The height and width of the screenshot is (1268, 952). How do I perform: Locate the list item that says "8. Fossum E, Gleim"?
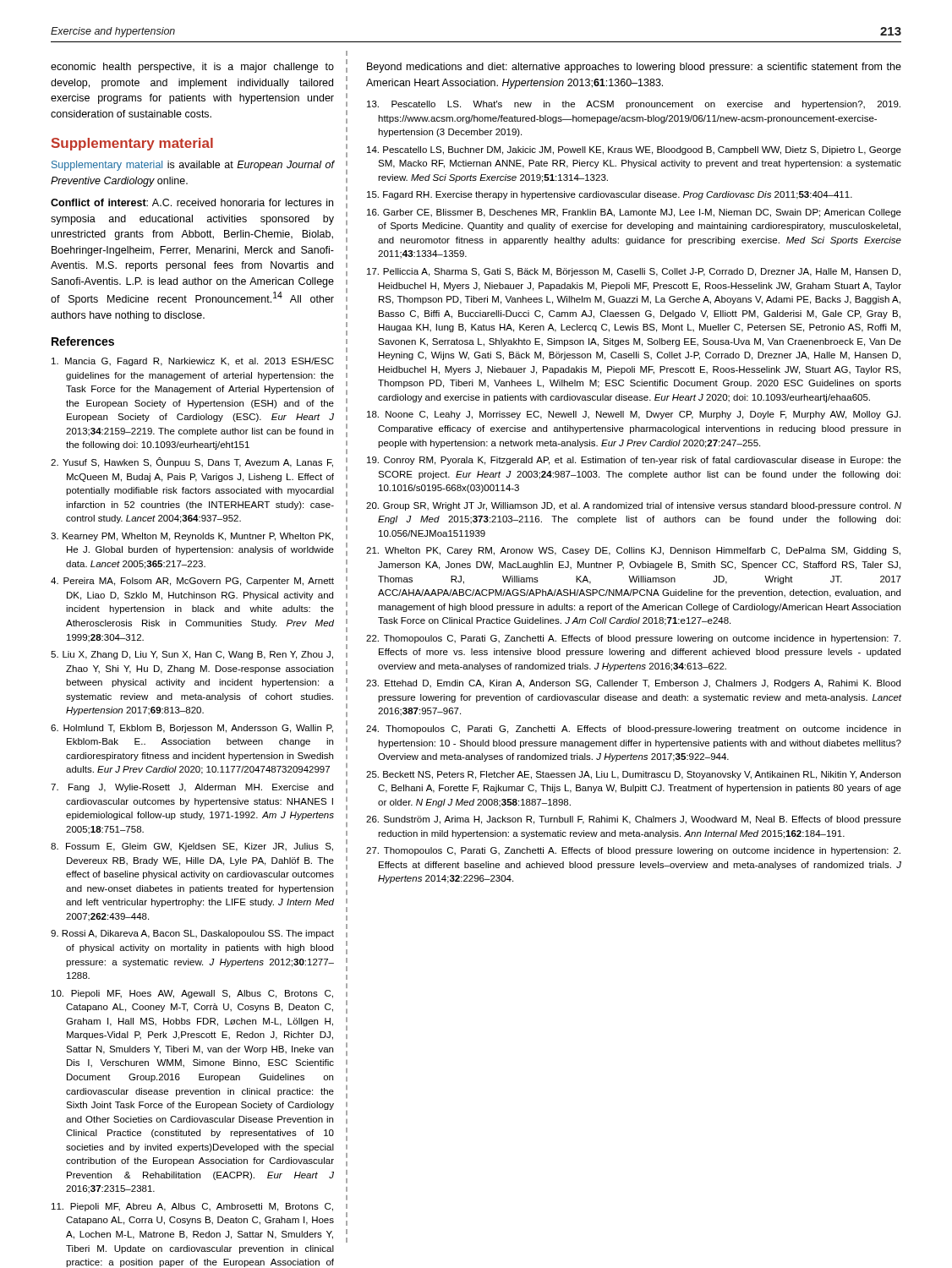pos(192,881)
